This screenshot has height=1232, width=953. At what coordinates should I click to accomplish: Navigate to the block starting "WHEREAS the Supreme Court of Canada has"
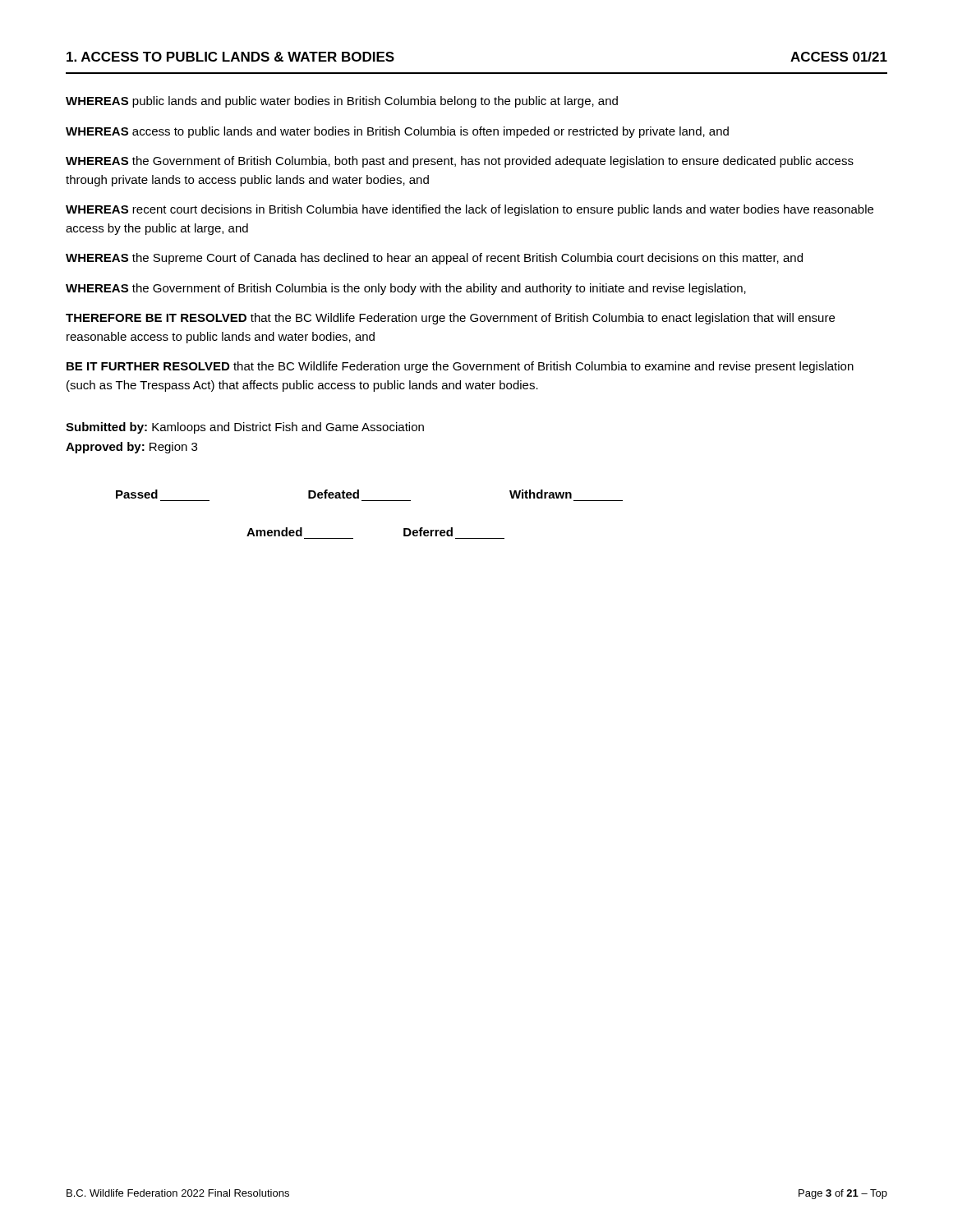coord(435,257)
